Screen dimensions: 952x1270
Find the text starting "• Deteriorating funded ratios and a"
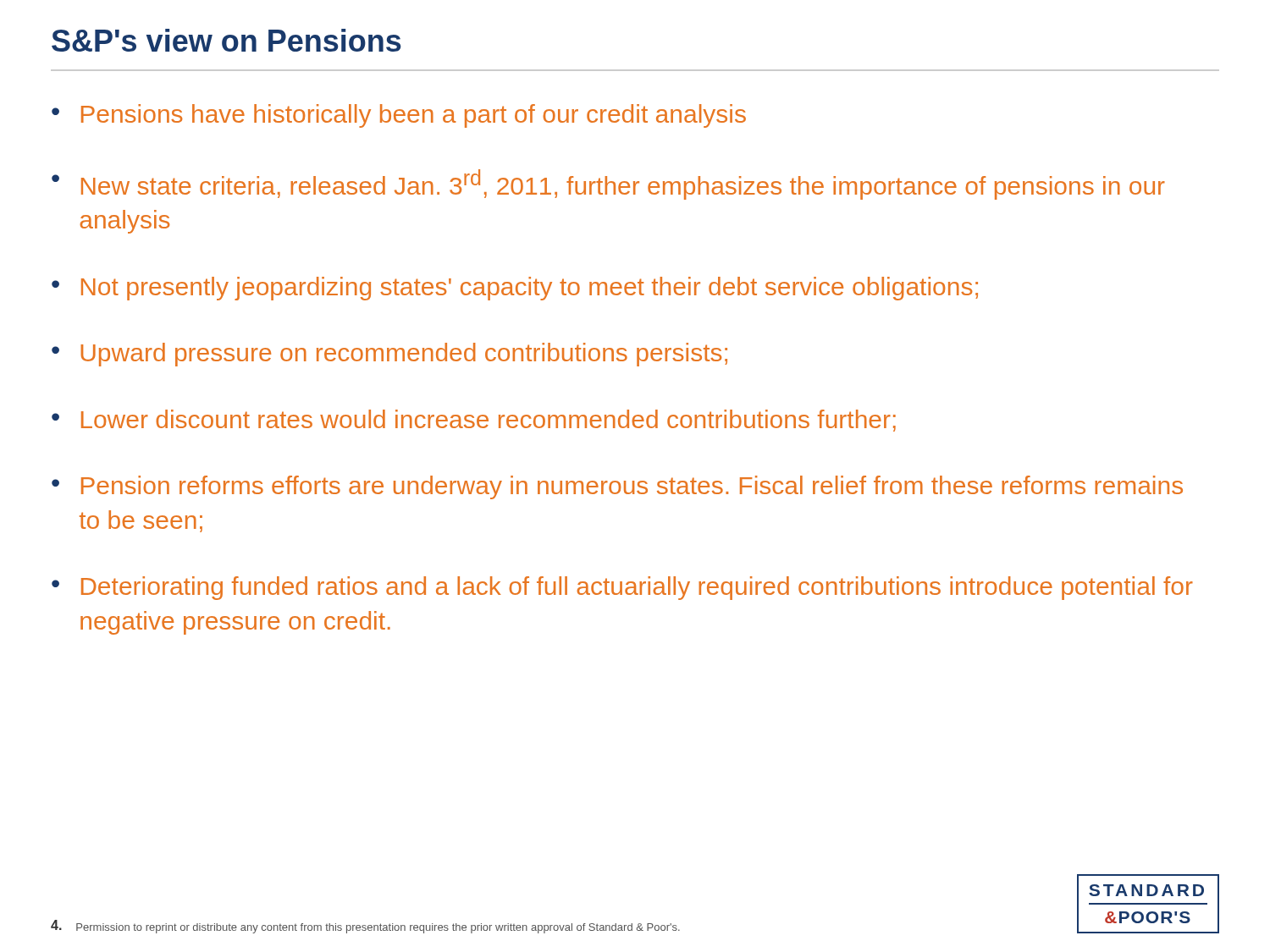pyautogui.click(x=627, y=604)
